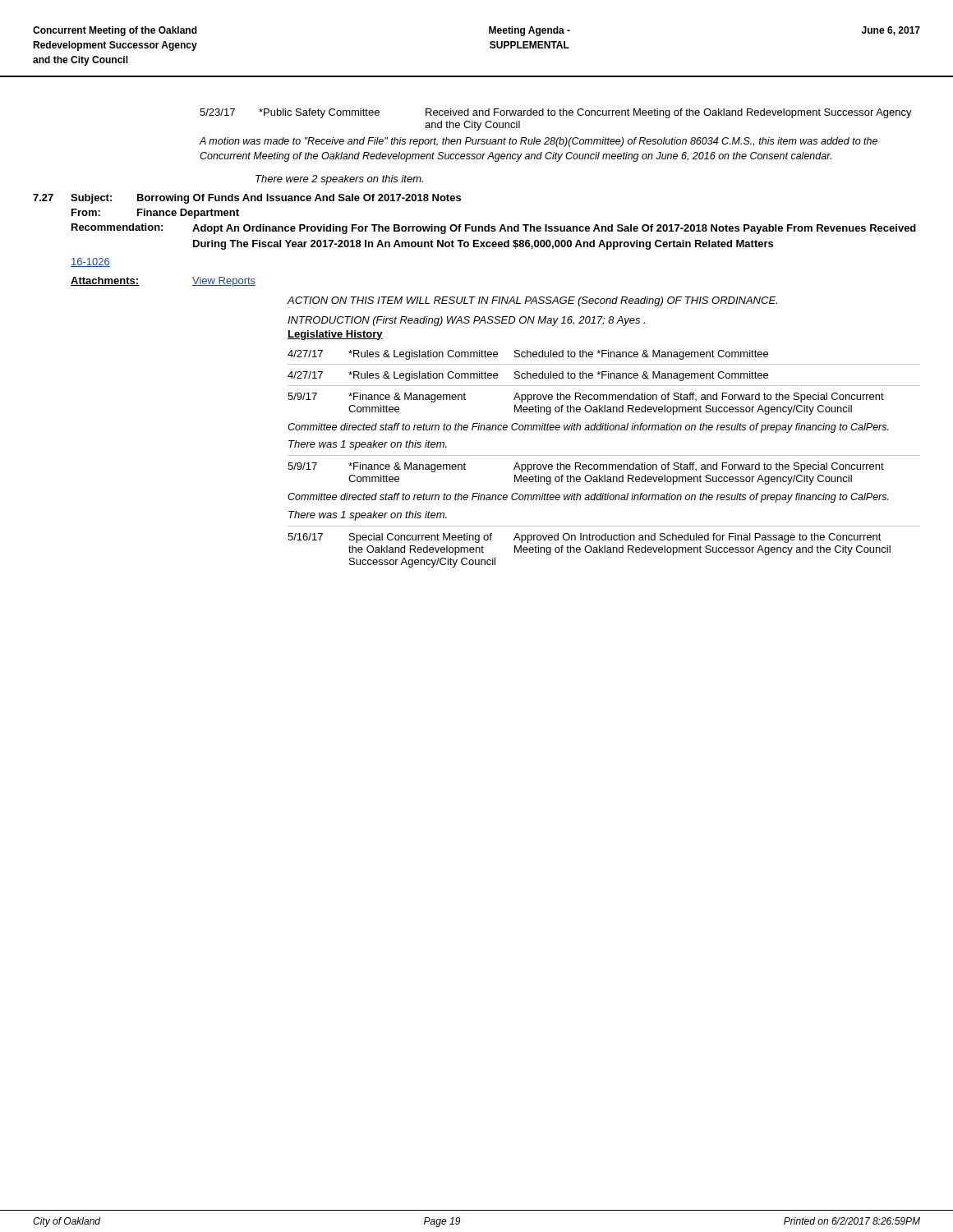The image size is (953, 1232).
Task: Click on the table containing "*Finance & Management Committee"
Action: click(x=476, y=457)
